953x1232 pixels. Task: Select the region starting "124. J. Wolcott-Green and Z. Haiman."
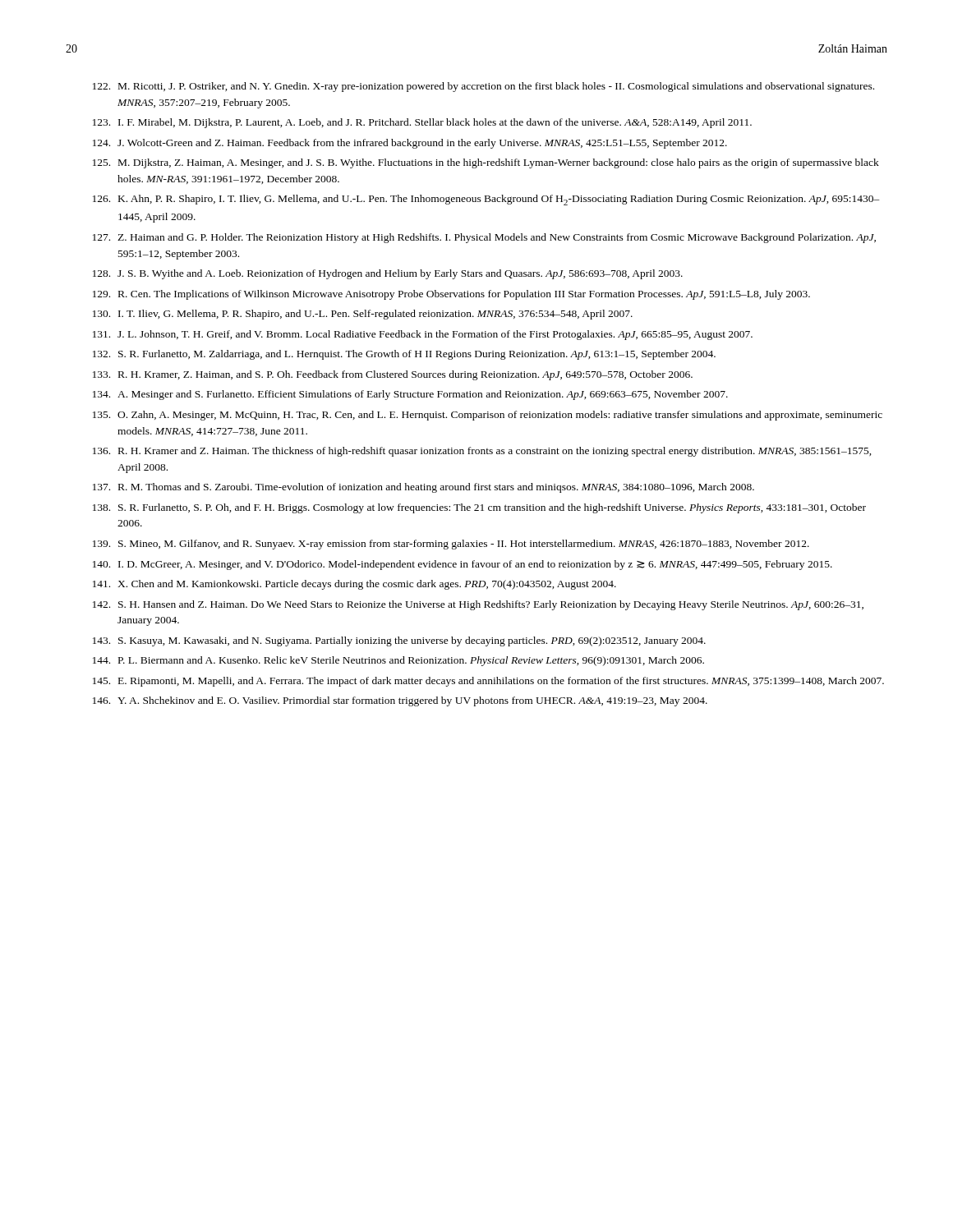476,142
